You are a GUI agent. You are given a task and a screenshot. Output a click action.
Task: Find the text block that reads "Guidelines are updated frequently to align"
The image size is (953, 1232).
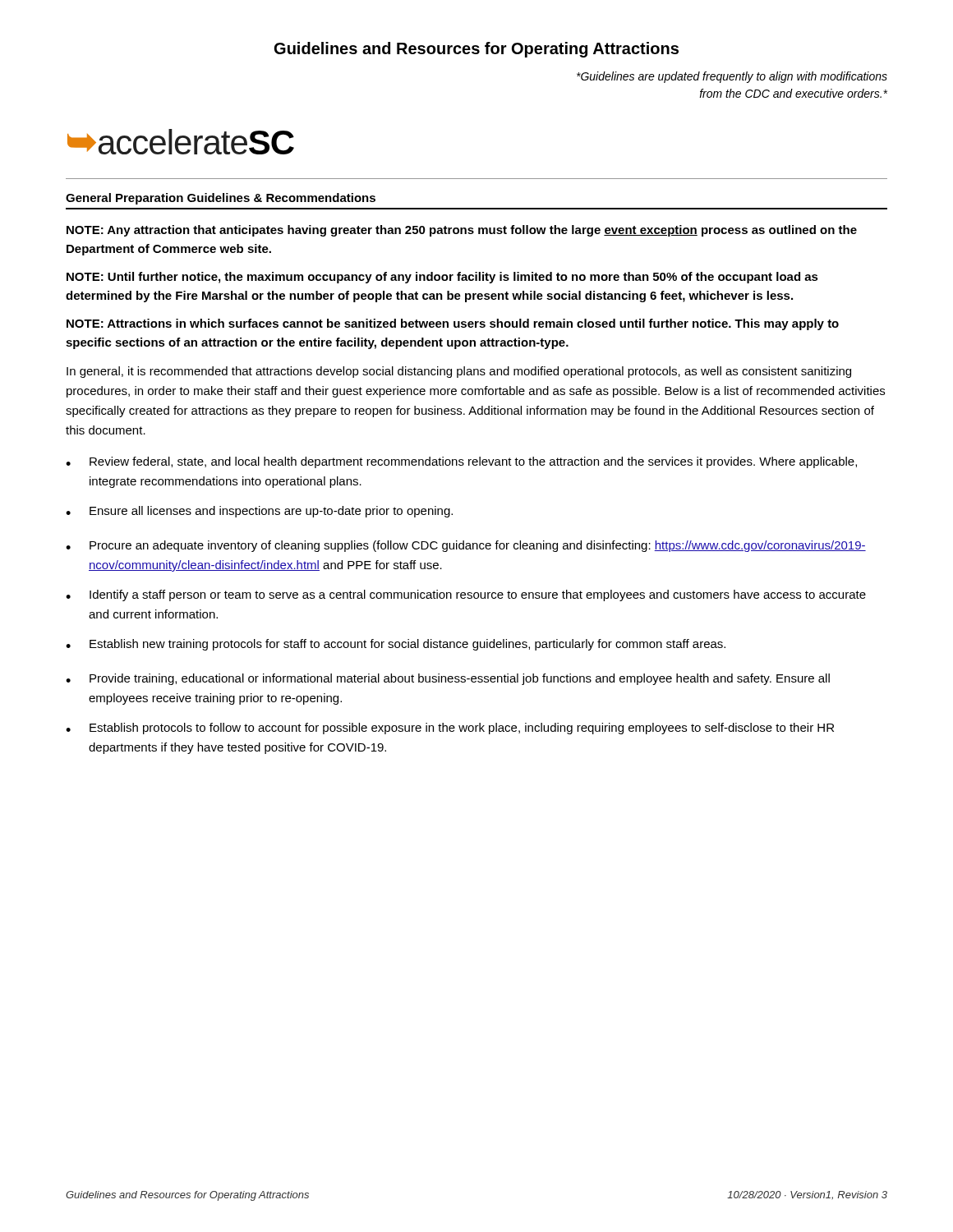(732, 85)
